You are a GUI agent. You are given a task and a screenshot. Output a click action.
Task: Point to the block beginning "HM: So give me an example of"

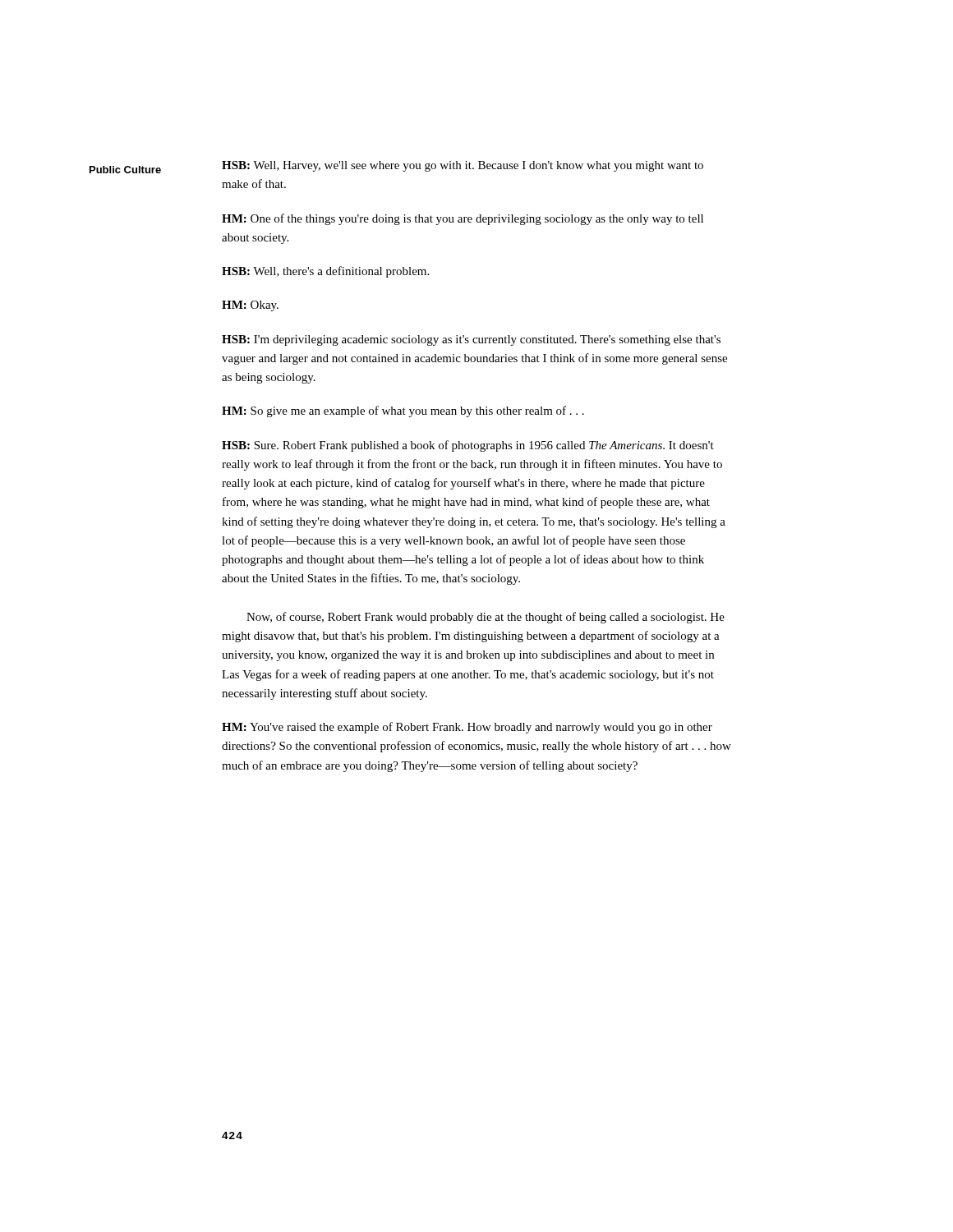[403, 411]
